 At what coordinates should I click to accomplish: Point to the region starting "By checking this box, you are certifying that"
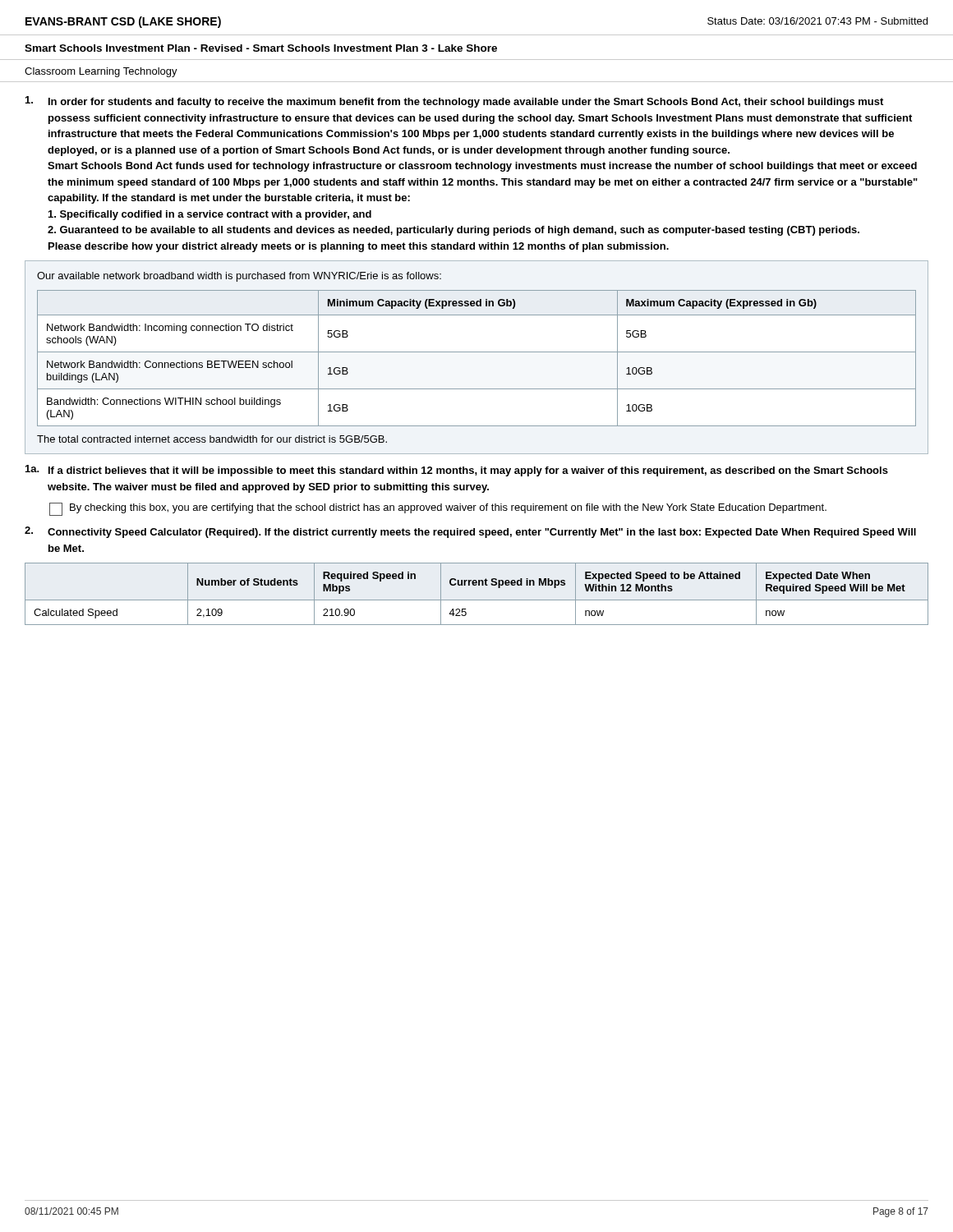[x=438, y=508]
